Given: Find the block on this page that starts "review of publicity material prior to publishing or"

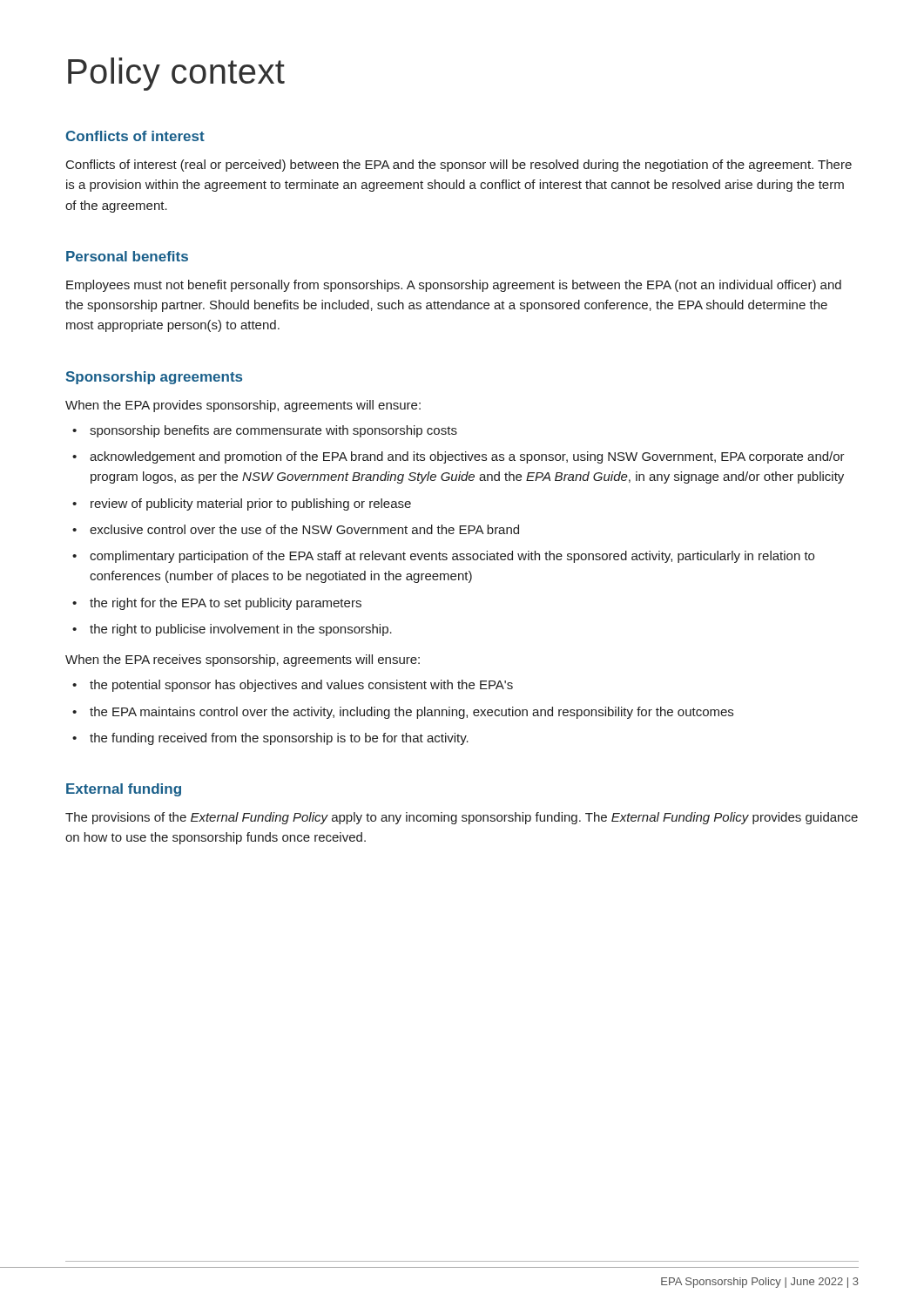Looking at the screenshot, I should [242, 505].
